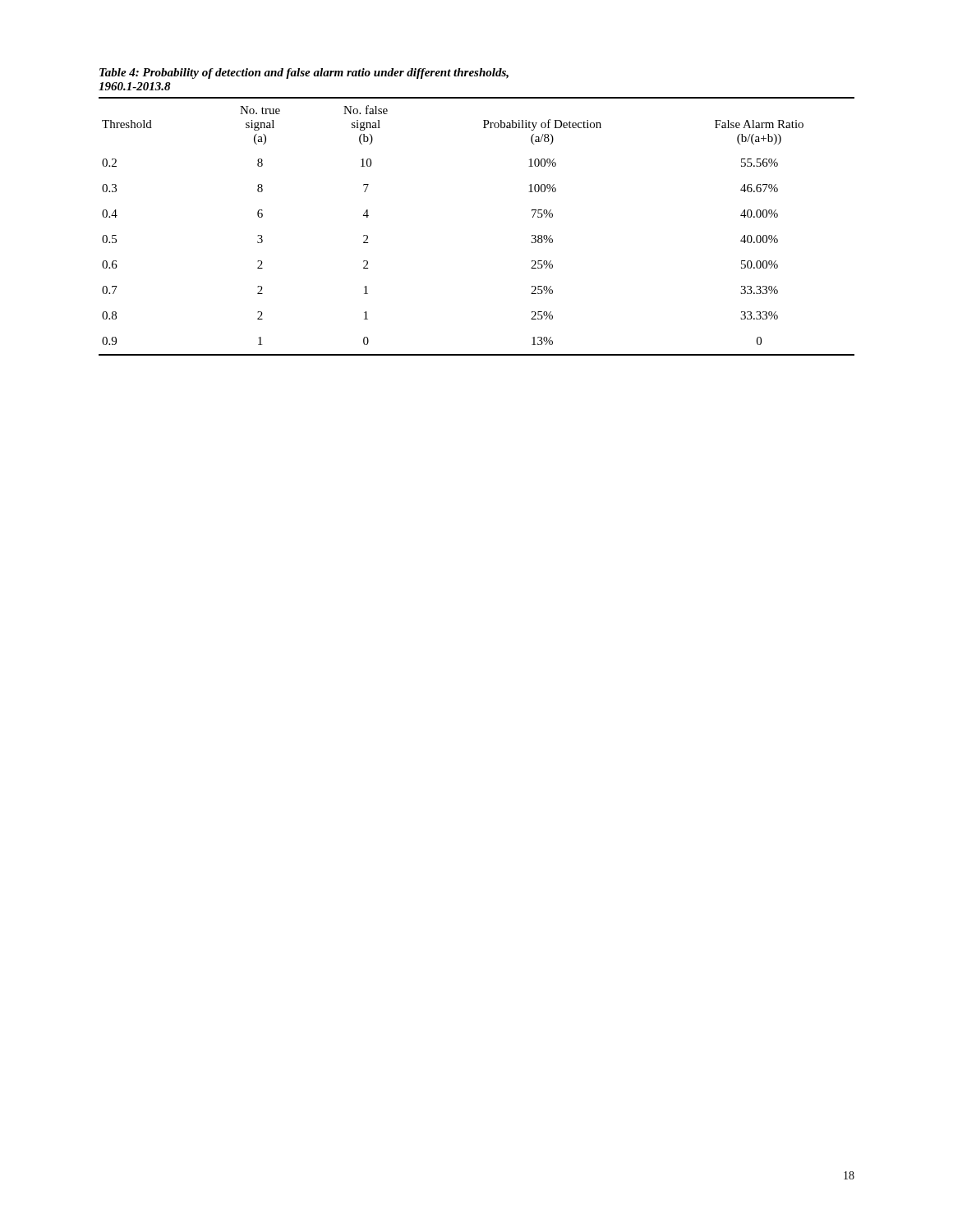Find the table that mentions "No. false signal"
953x1232 pixels.
(476, 226)
